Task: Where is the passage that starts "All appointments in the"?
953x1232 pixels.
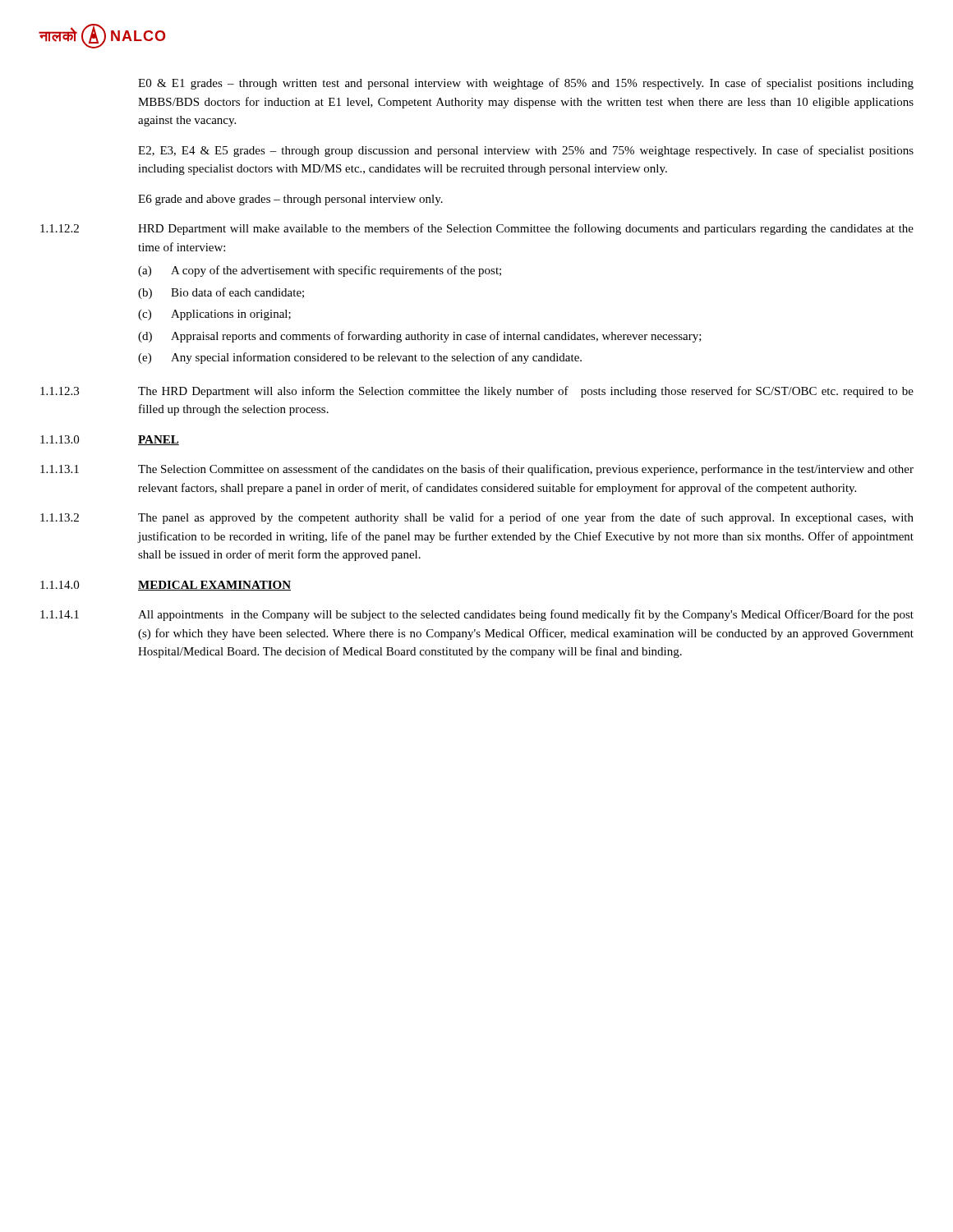Action: (526, 633)
